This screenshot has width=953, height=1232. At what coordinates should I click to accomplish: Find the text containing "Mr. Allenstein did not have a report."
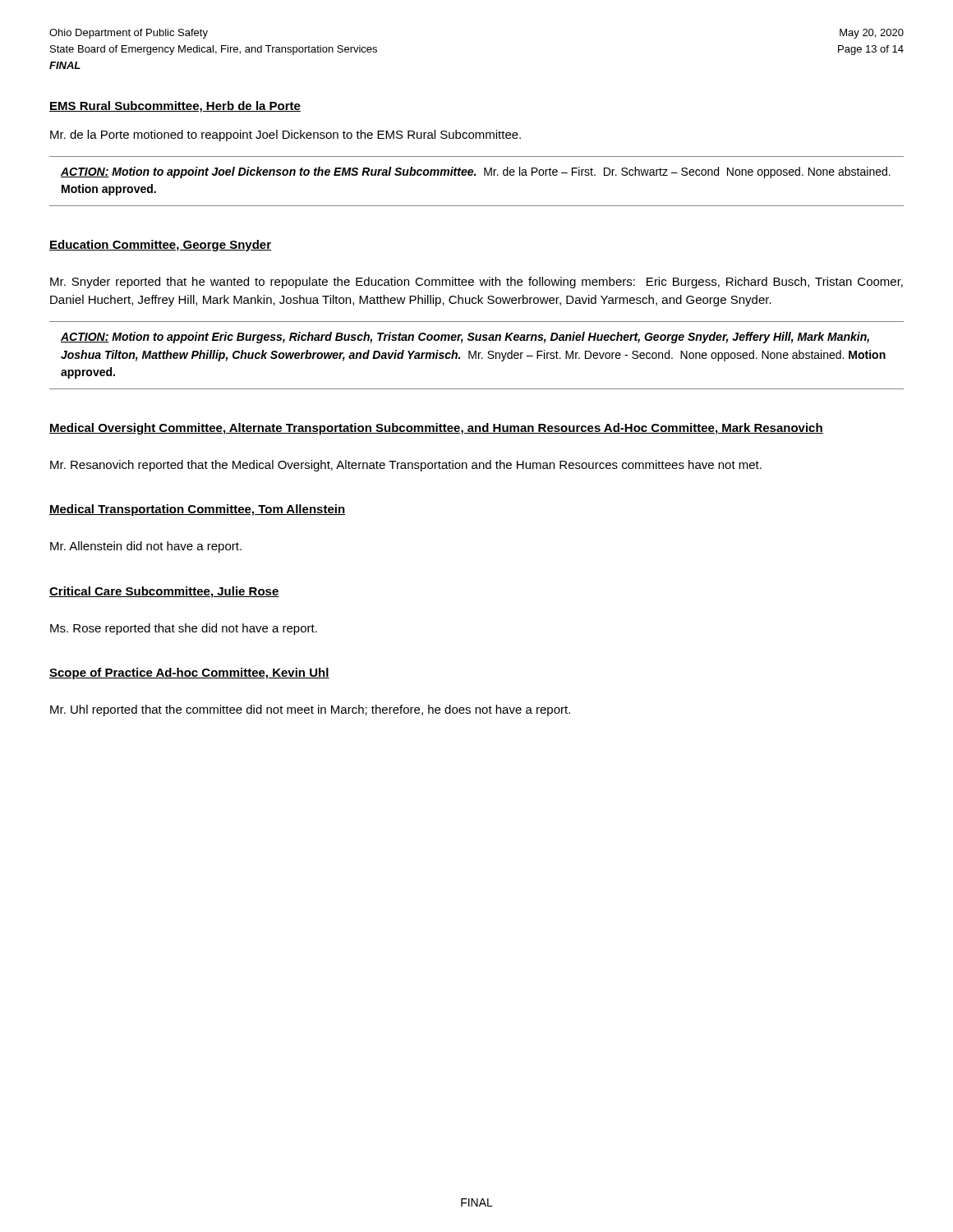click(x=146, y=546)
